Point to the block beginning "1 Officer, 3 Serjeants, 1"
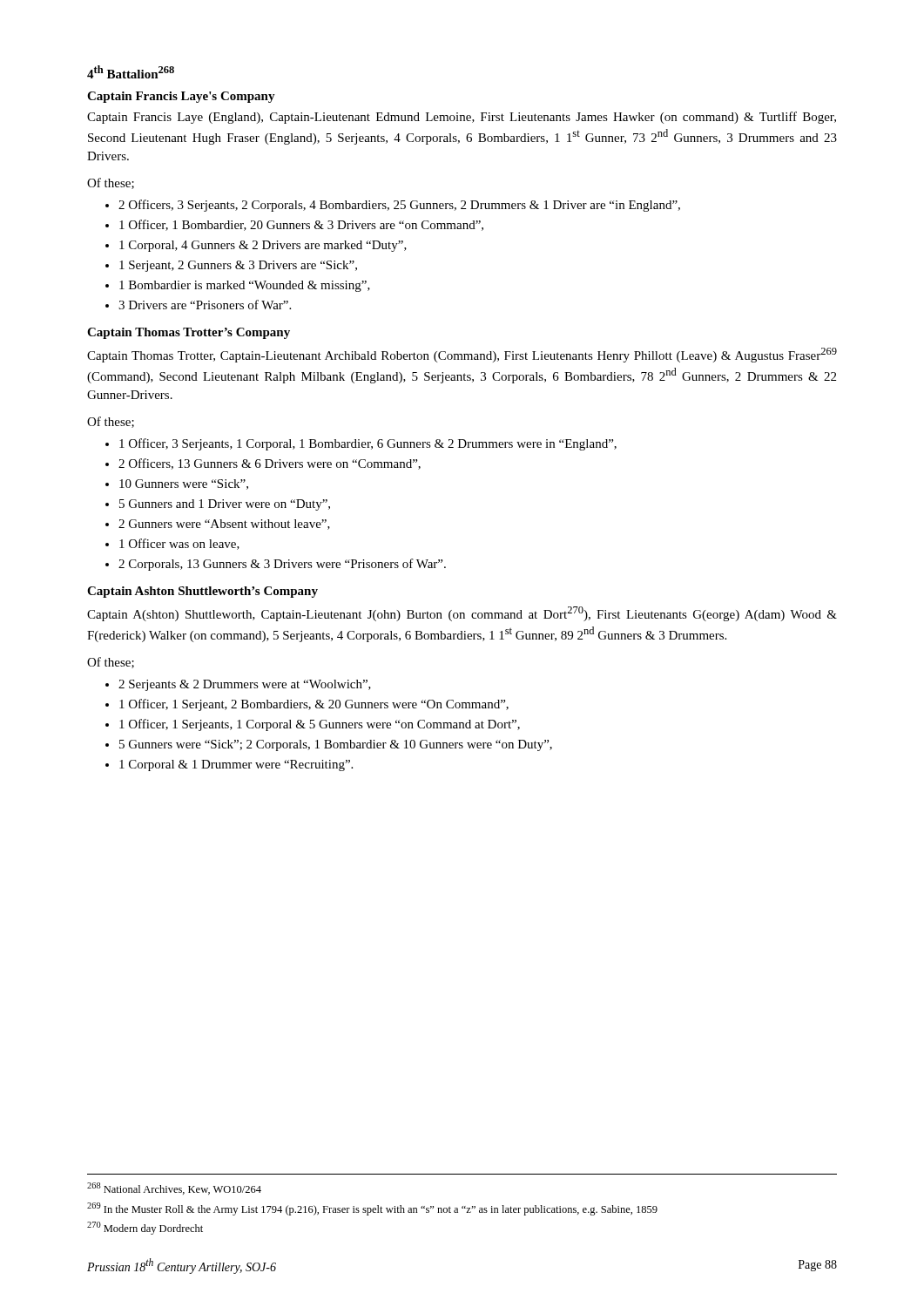The height and width of the screenshot is (1307, 924). click(368, 444)
